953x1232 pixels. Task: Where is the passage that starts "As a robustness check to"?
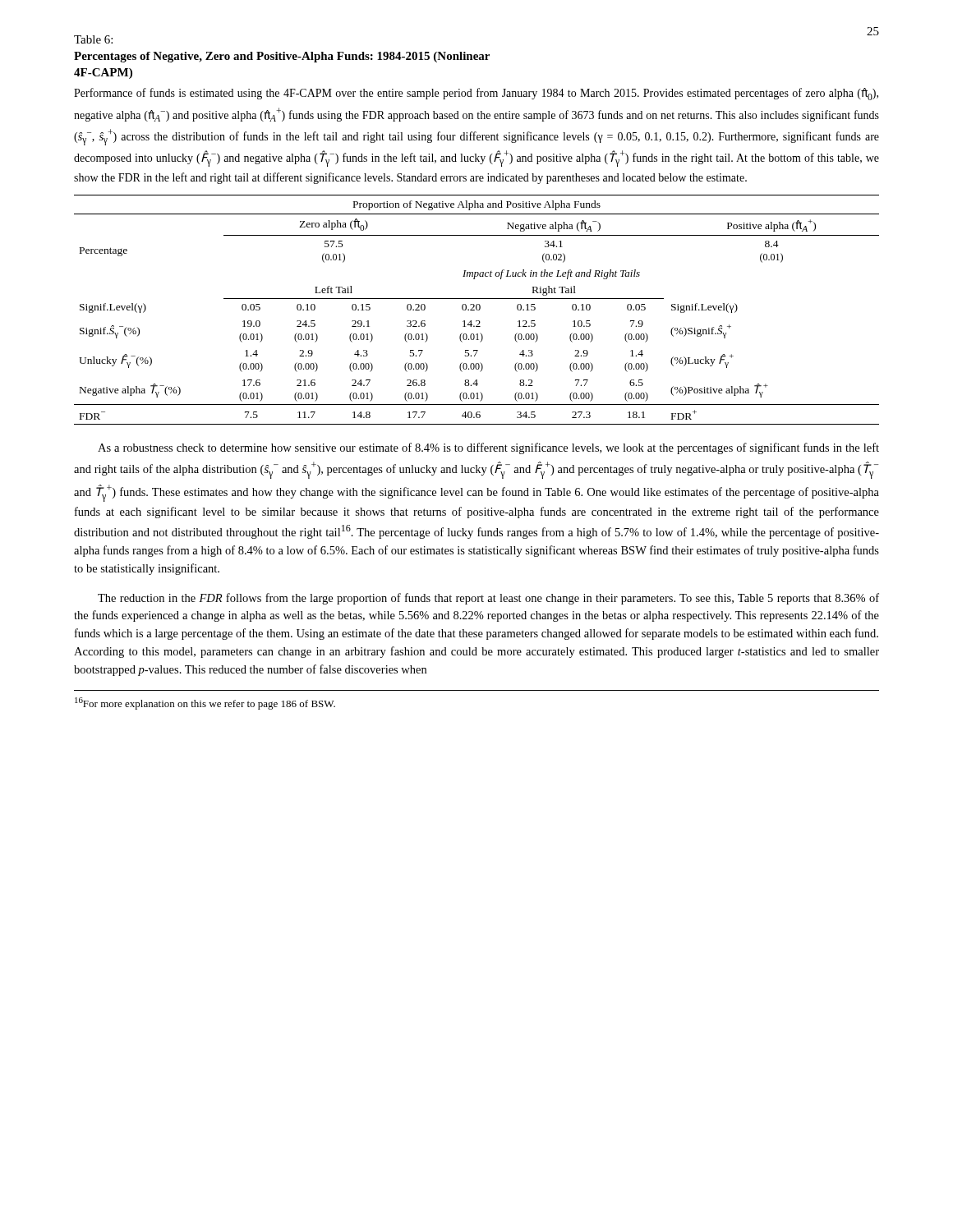476,559
